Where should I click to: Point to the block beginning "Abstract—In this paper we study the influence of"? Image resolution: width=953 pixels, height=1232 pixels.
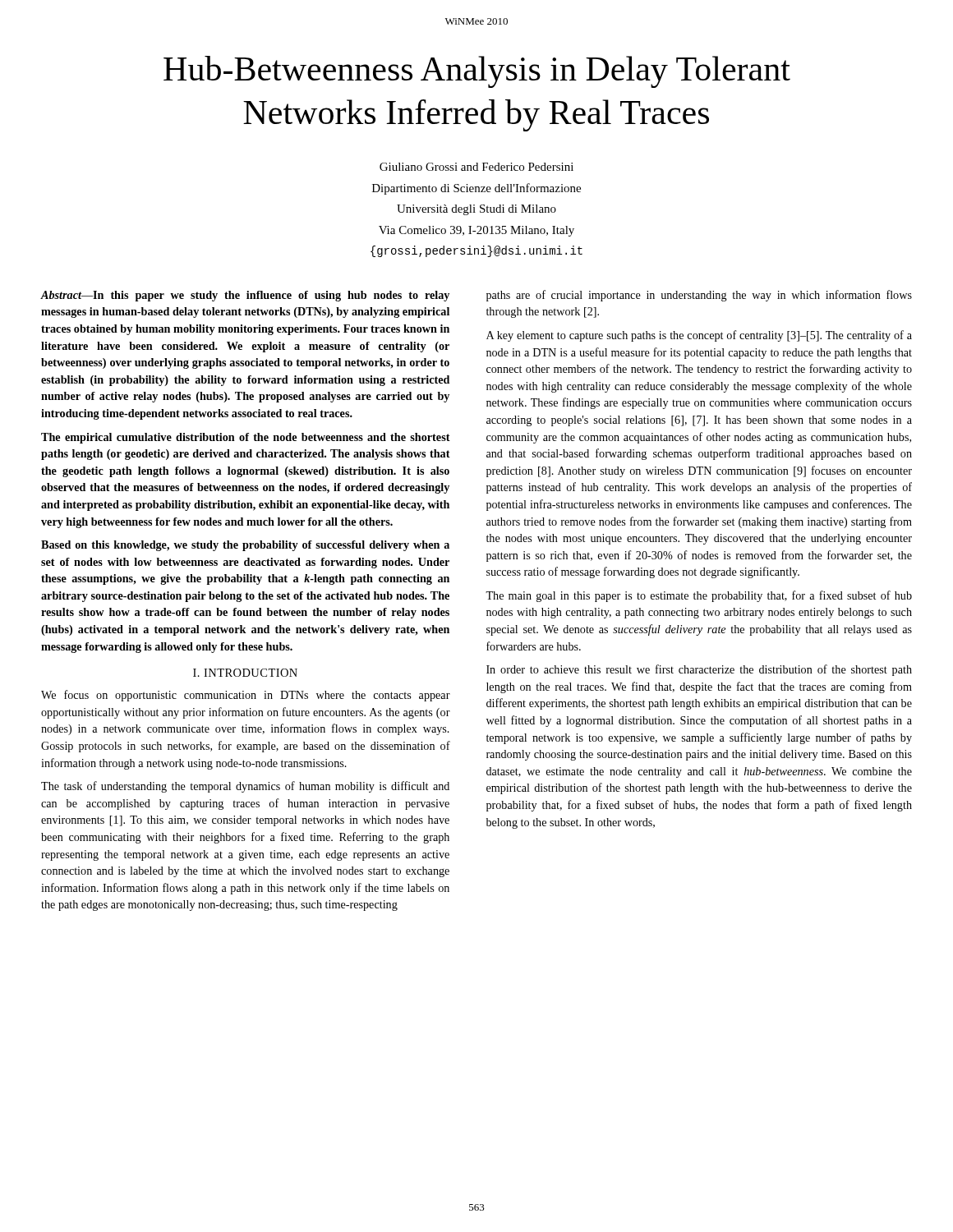(x=245, y=471)
